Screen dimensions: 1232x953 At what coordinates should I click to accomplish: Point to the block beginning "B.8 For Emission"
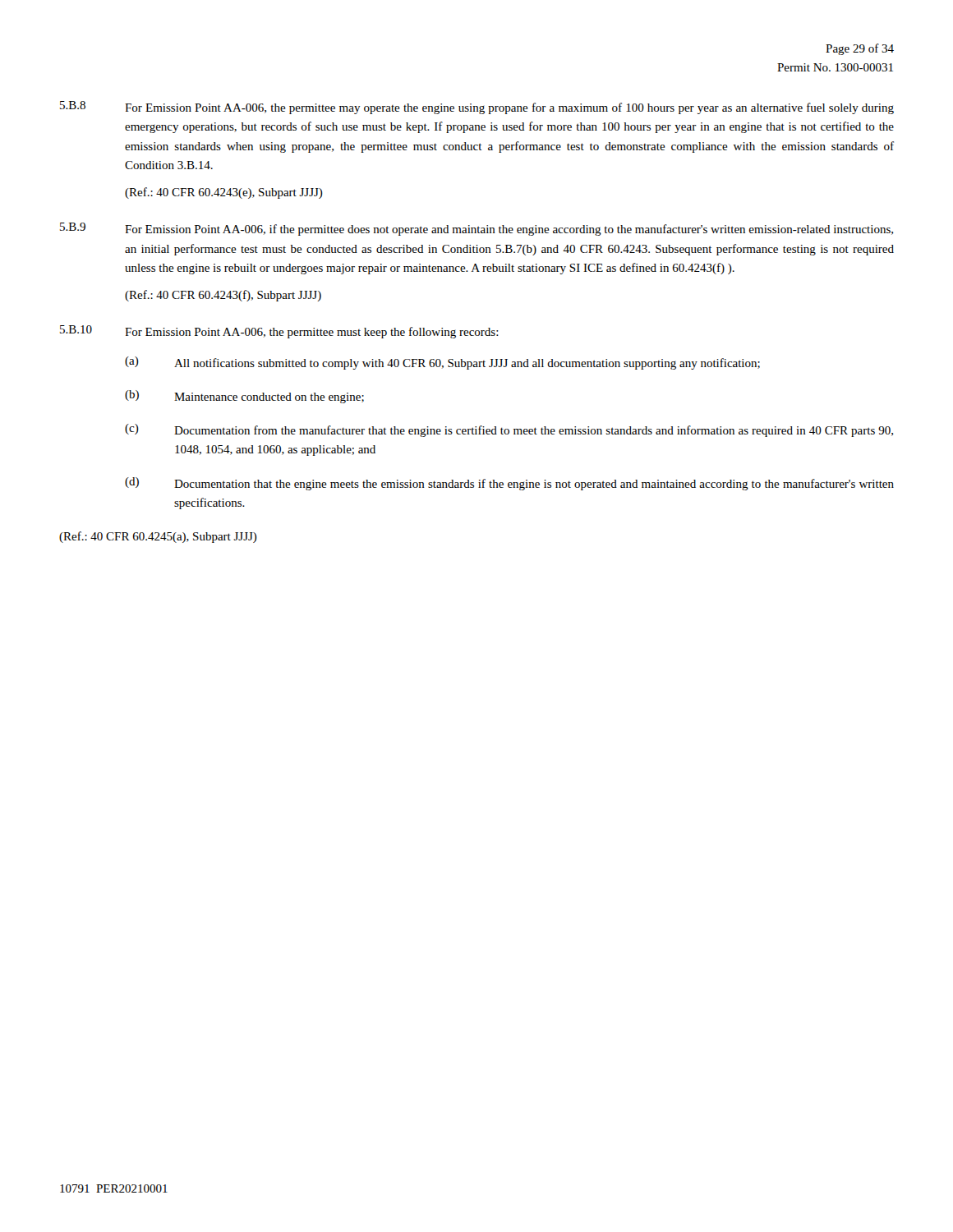point(476,137)
